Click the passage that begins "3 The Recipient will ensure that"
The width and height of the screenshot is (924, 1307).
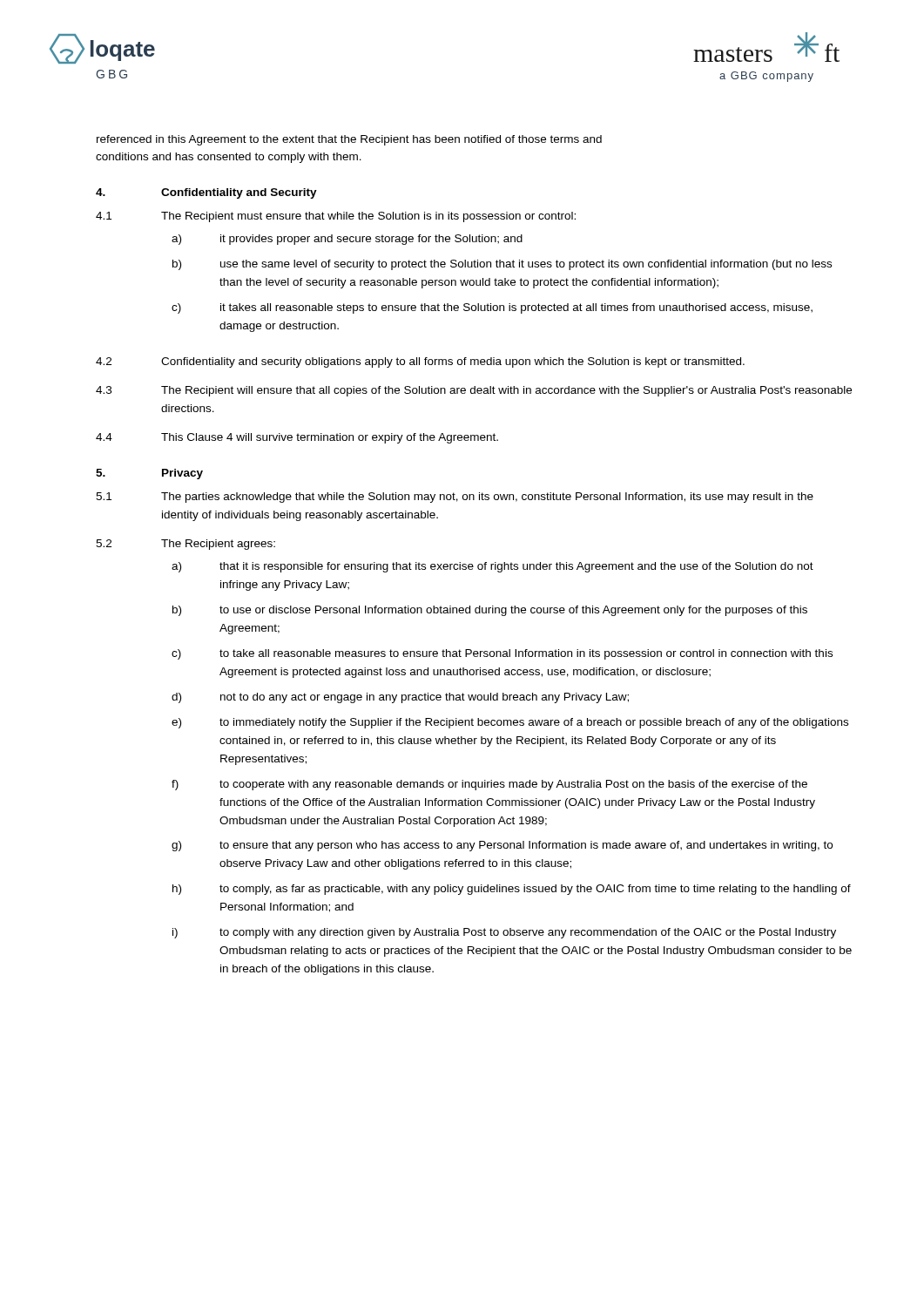point(475,400)
